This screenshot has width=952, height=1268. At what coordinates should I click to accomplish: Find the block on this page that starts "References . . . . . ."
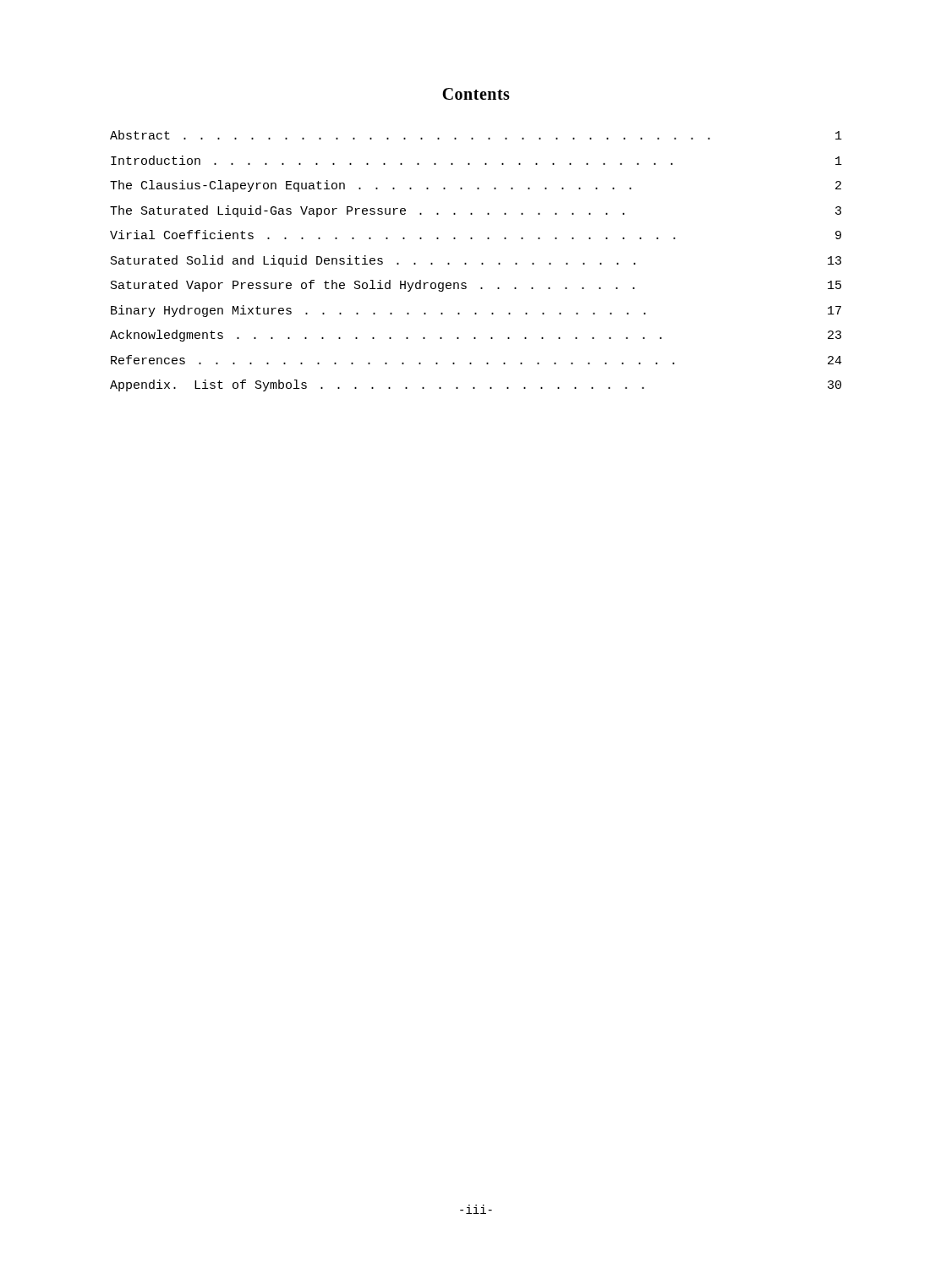[476, 362]
